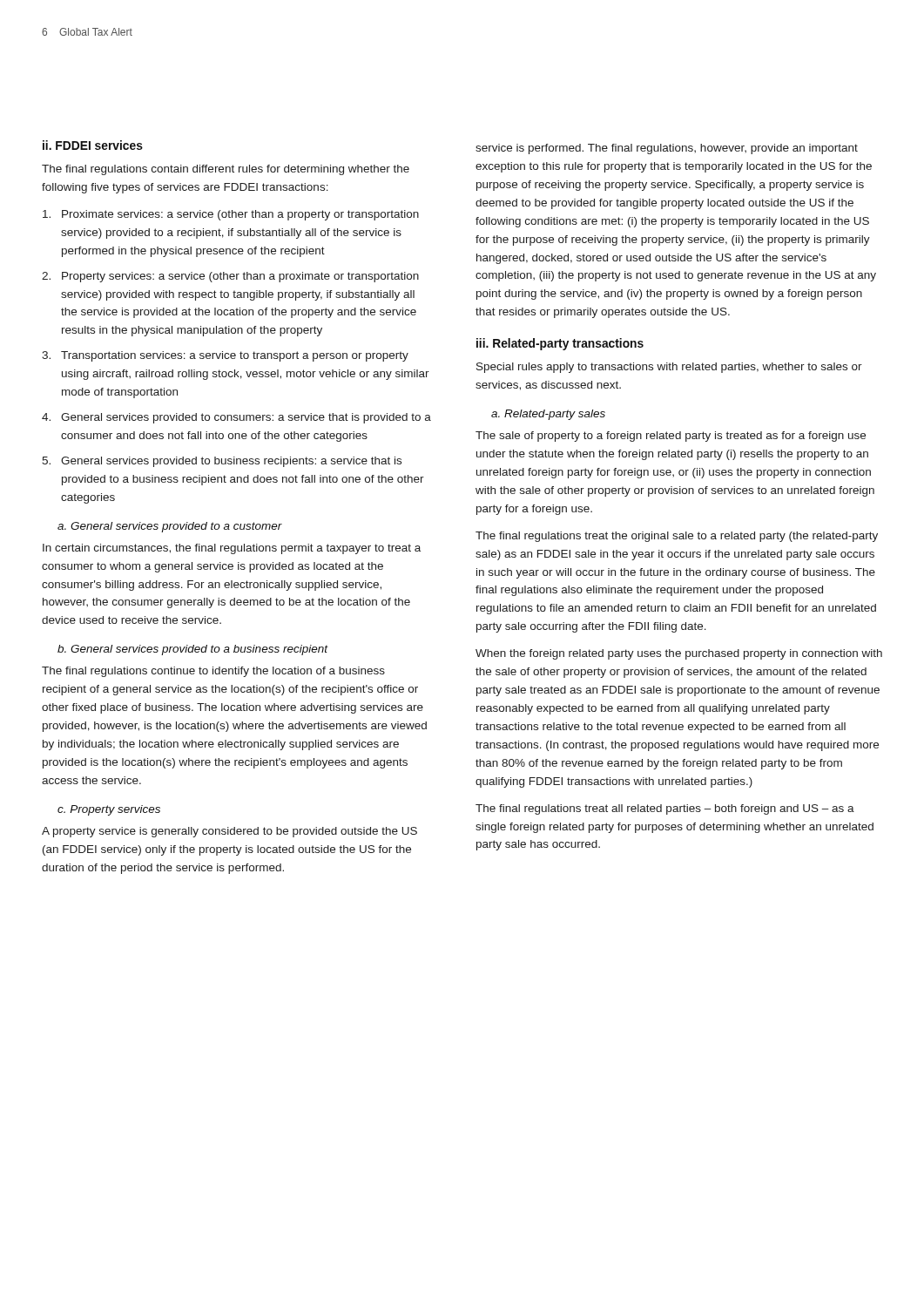Select the section header with the text "iii. Related-party transactions"
This screenshot has height=1307, width=924.
pyautogui.click(x=560, y=344)
